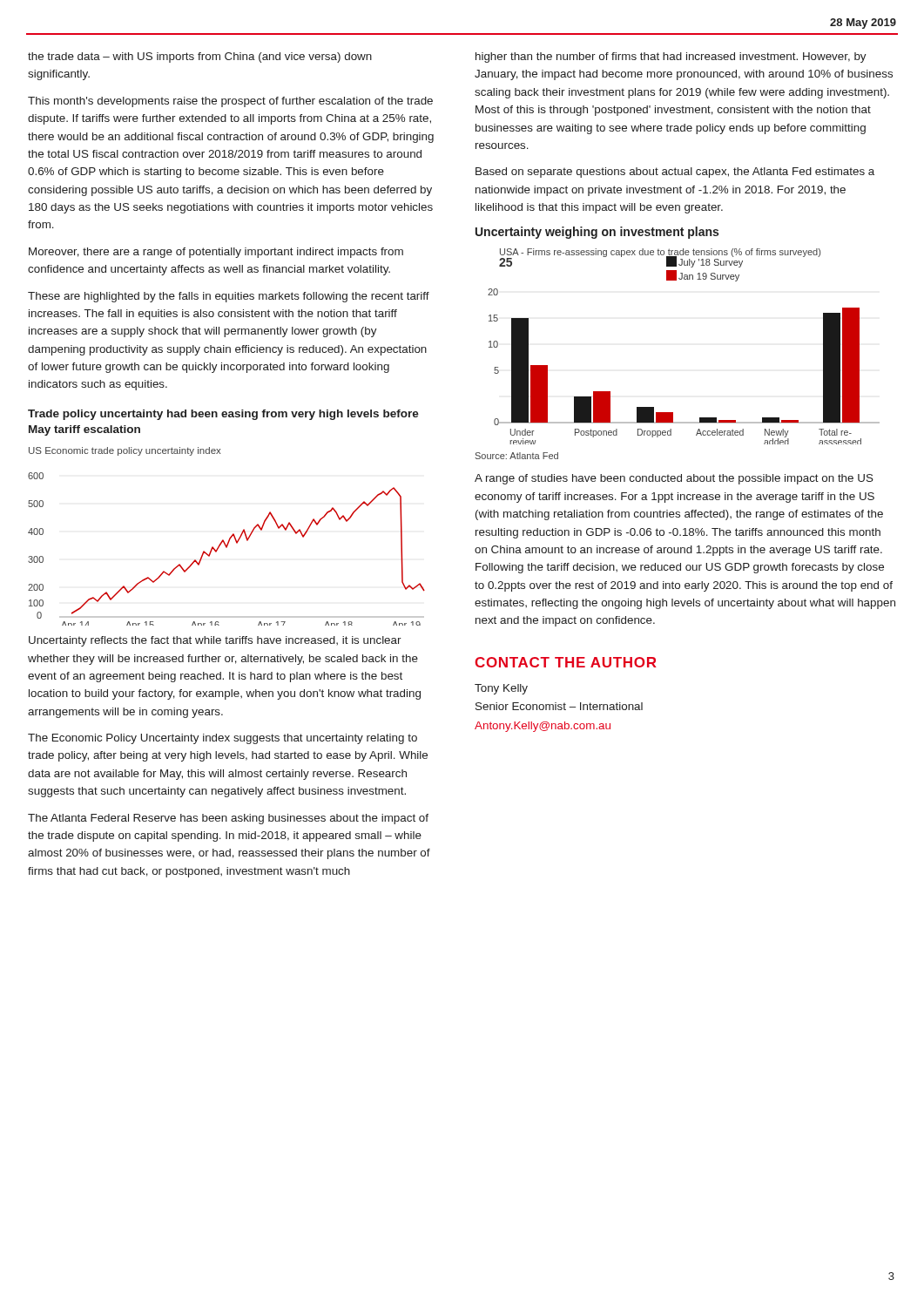Select the text block with the text "This month's developments"

pos(231,163)
